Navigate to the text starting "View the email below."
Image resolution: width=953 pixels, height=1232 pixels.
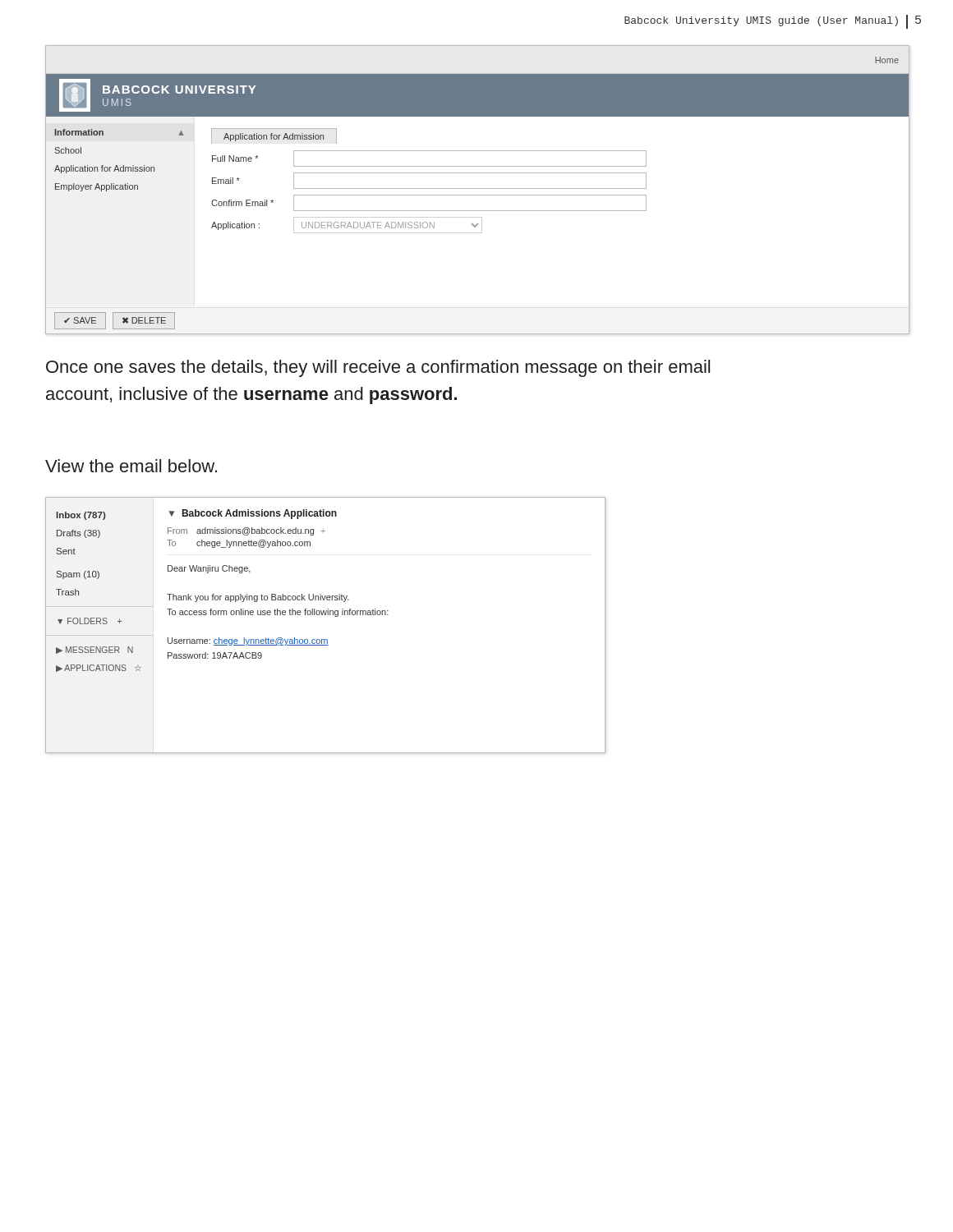pyautogui.click(x=132, y=466)
